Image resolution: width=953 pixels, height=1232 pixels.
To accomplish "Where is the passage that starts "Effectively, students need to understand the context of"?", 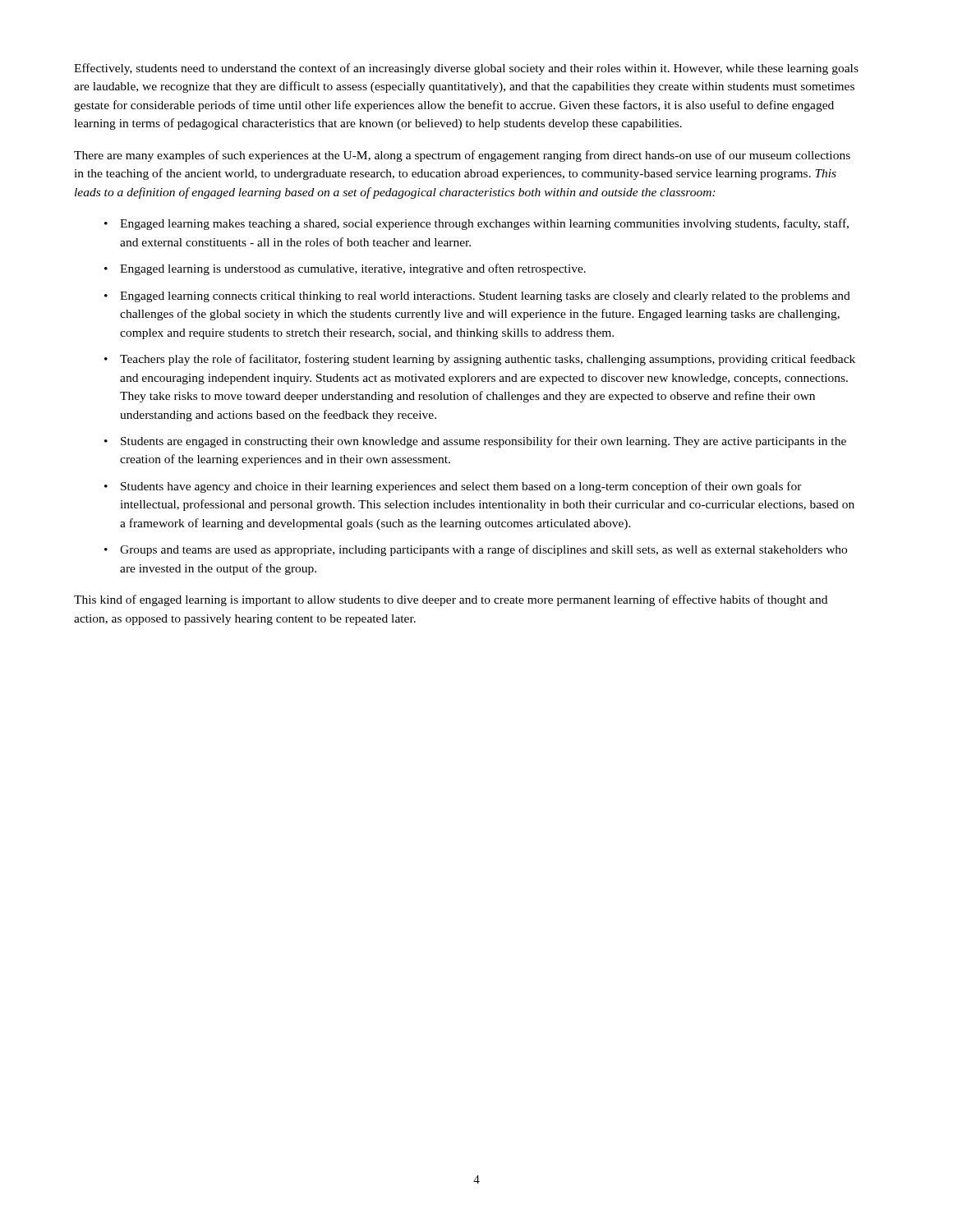I will pyautogui.click(x=466, y=95).
